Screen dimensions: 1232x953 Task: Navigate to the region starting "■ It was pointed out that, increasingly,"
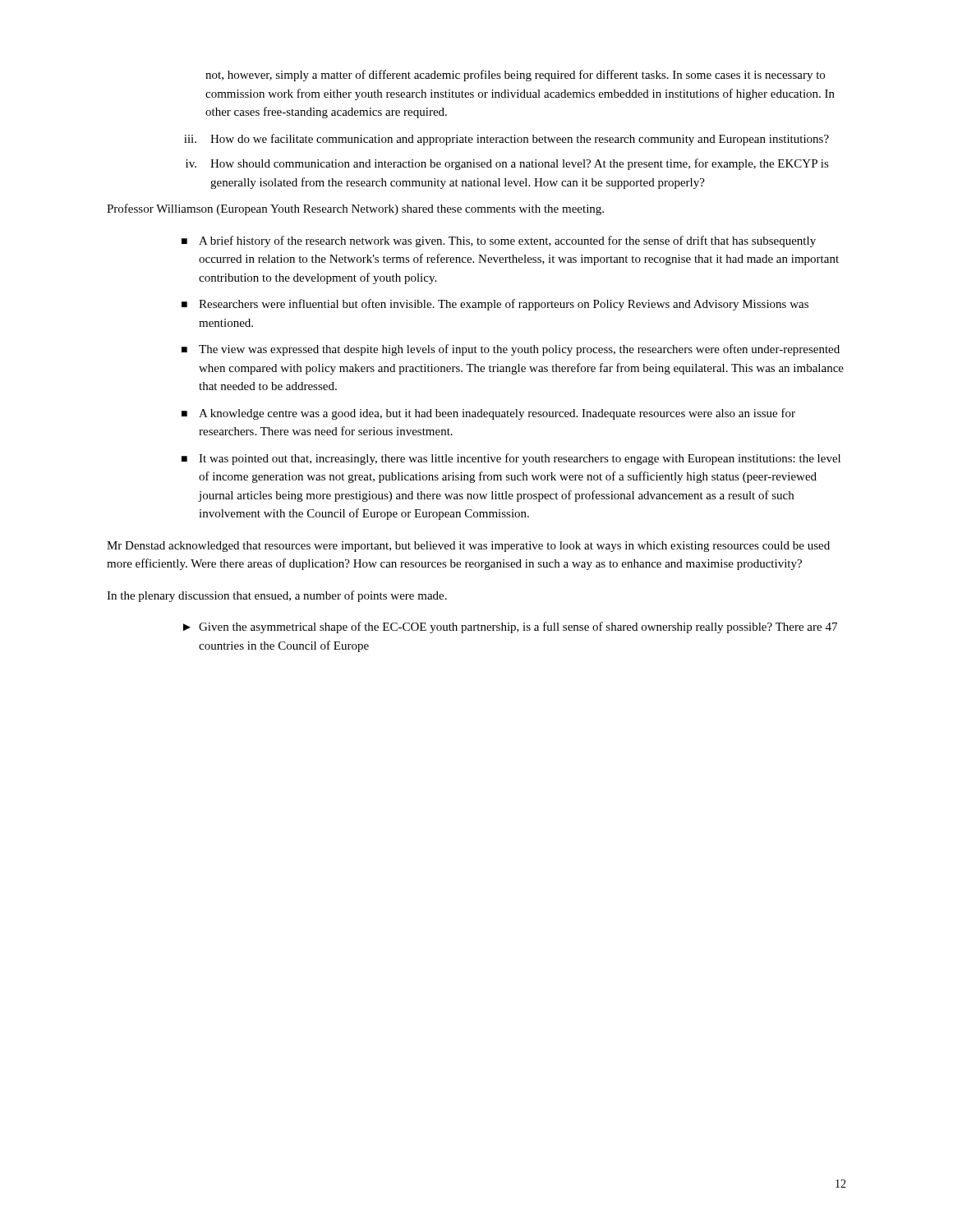[513, 486]
